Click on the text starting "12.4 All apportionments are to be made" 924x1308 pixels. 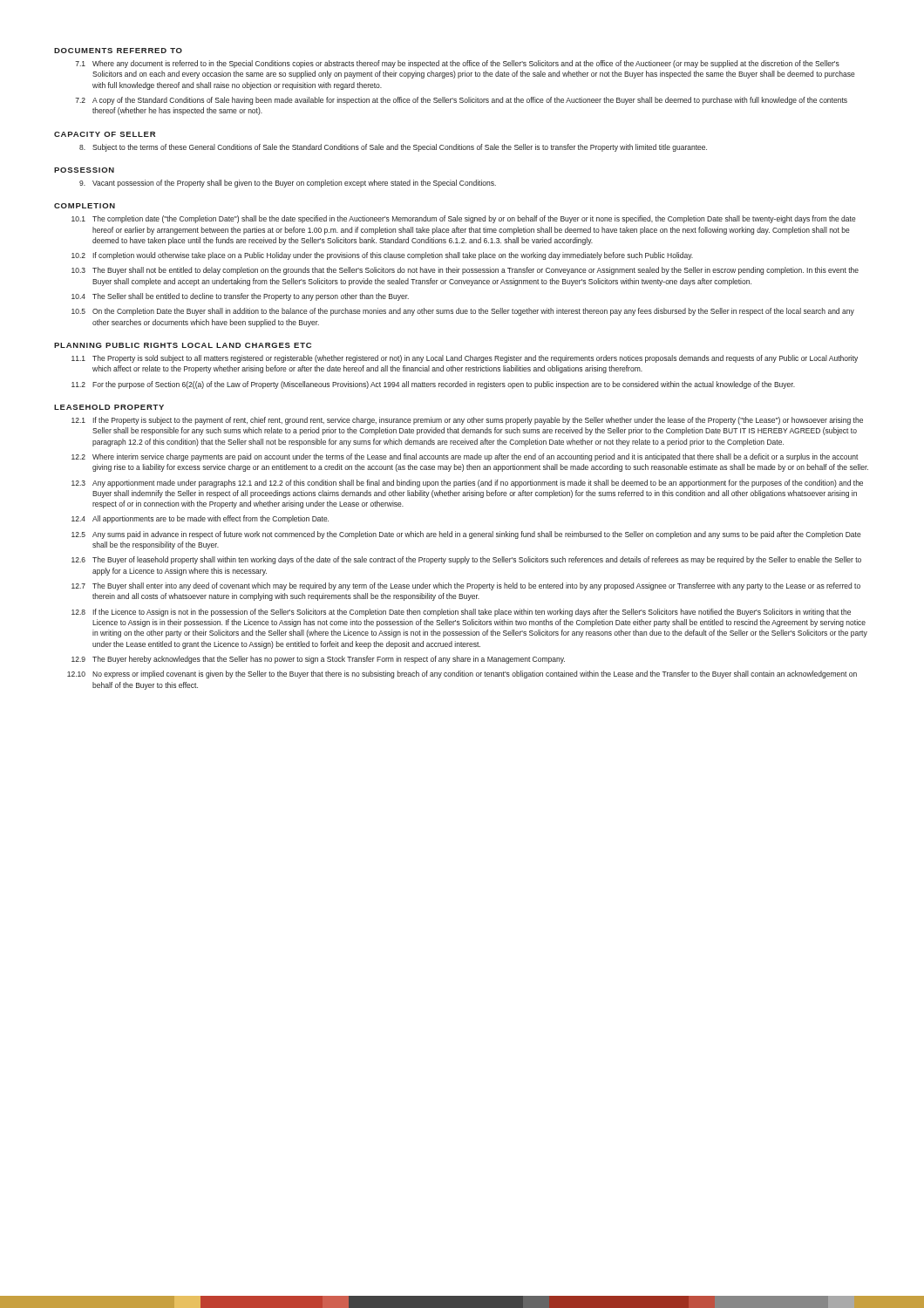tap(200, 519)
